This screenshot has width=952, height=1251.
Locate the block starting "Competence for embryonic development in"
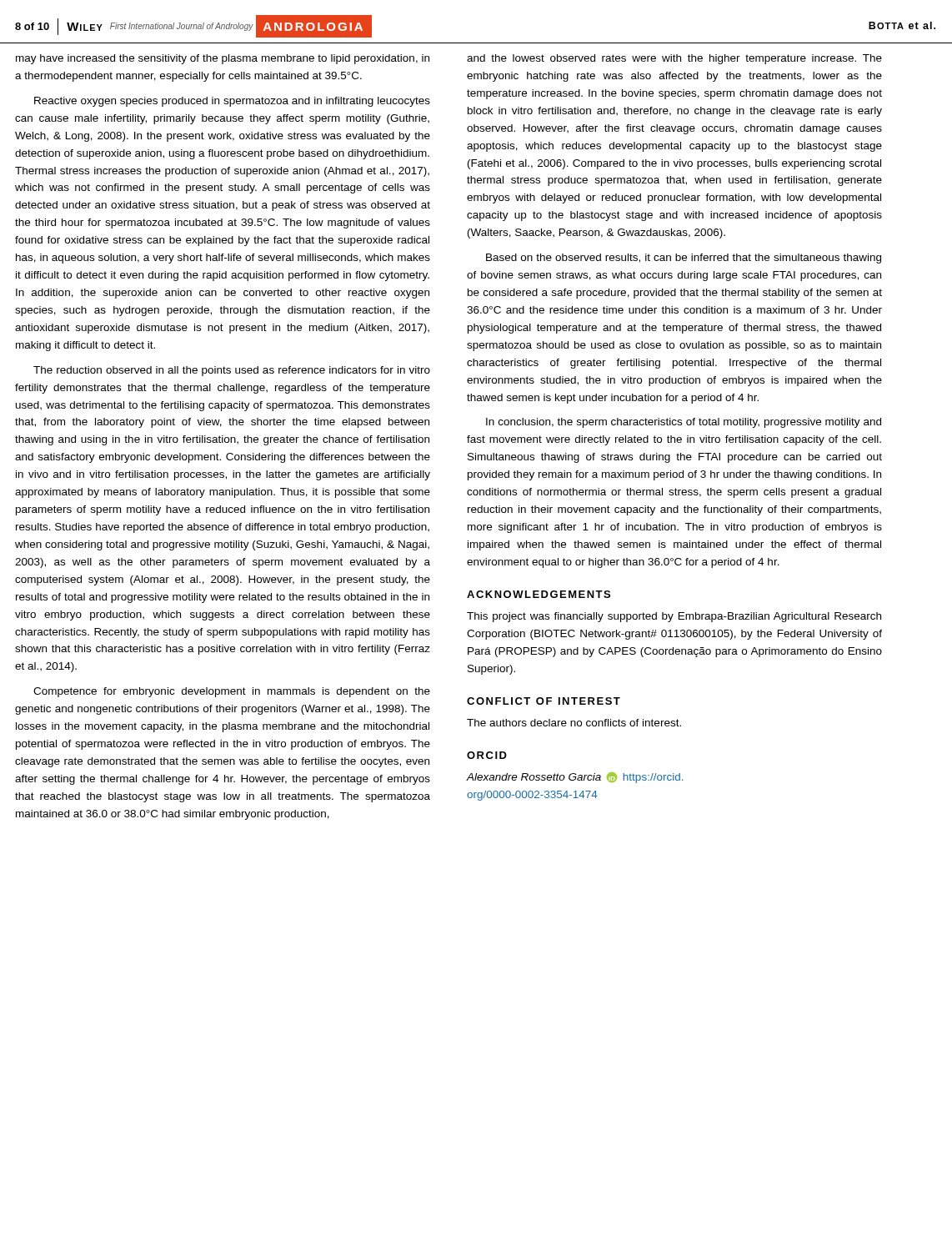(223, 753)
